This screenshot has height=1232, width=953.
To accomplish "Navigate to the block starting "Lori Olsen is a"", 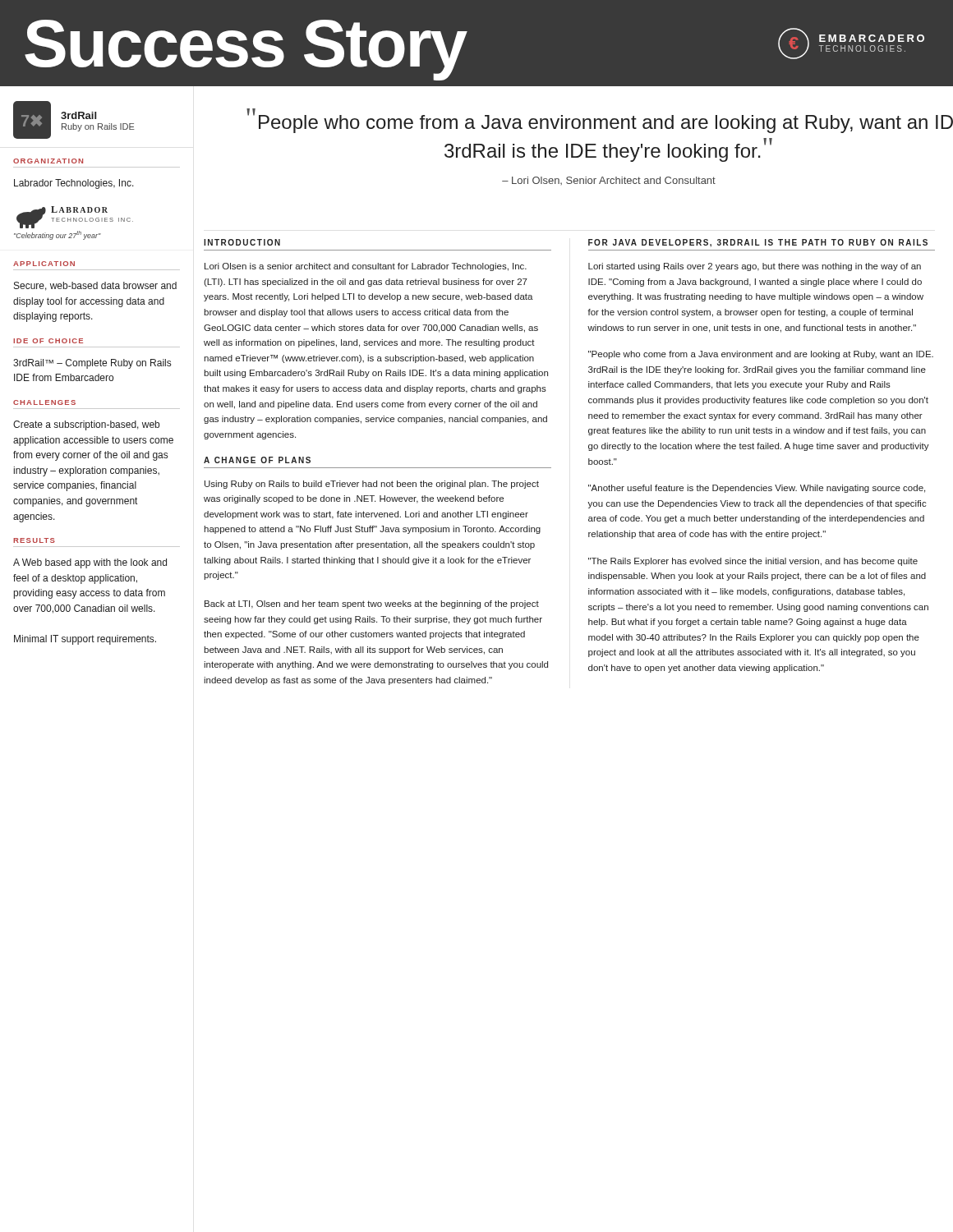I will pos(376,350).
